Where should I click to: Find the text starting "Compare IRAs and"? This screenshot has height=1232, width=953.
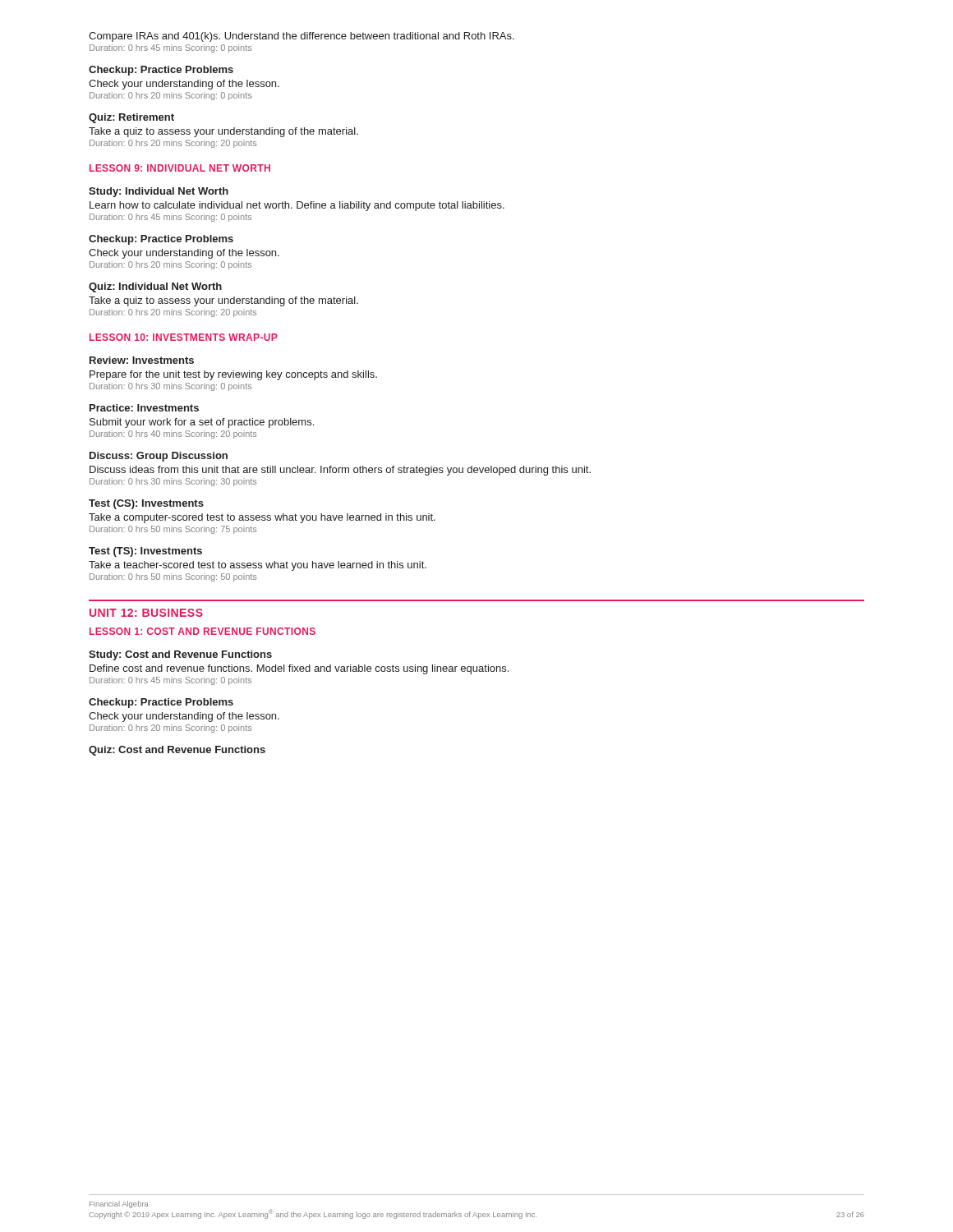click(x=476, y=41)
